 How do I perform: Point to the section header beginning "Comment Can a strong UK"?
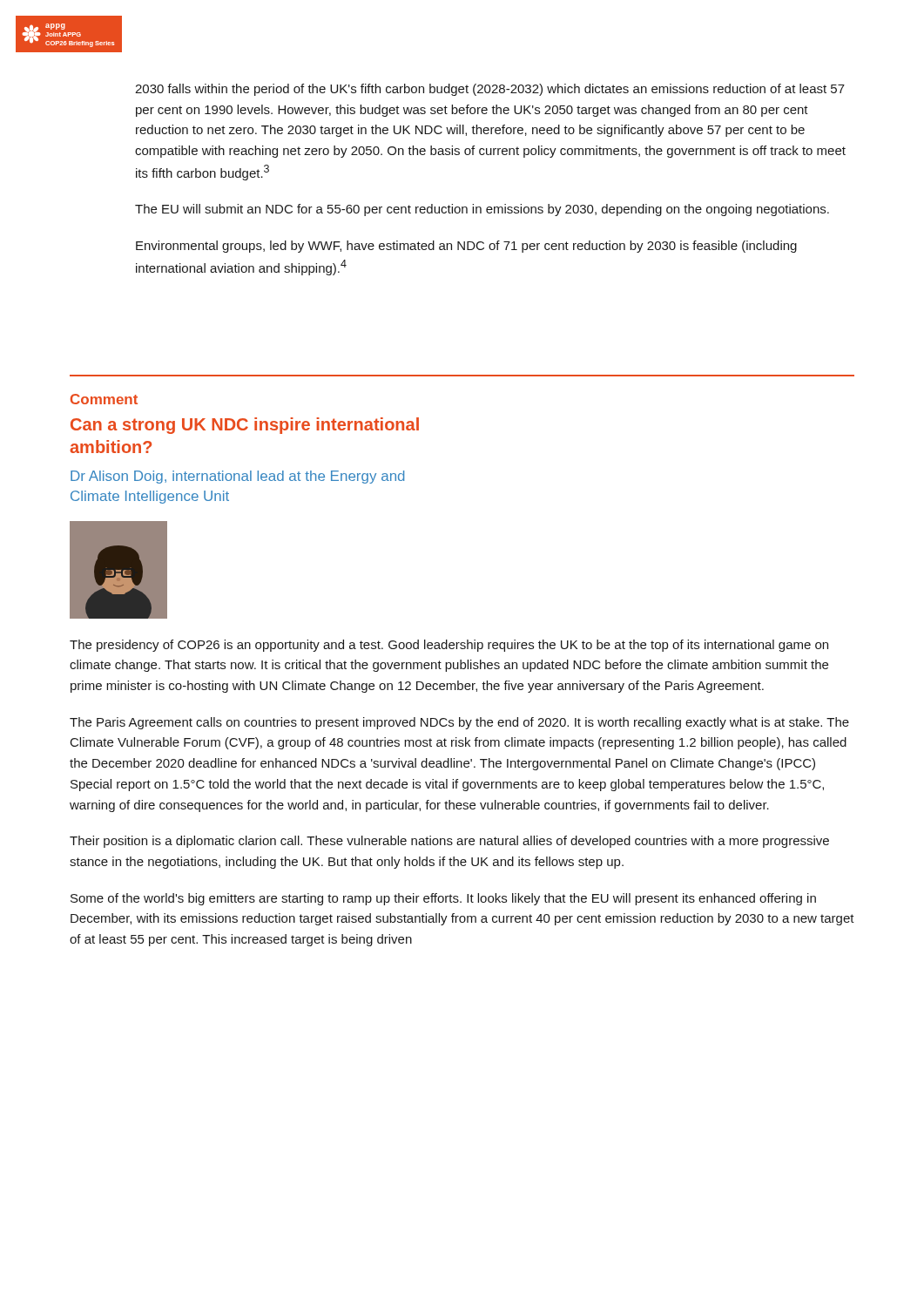[x=104, y=399]
